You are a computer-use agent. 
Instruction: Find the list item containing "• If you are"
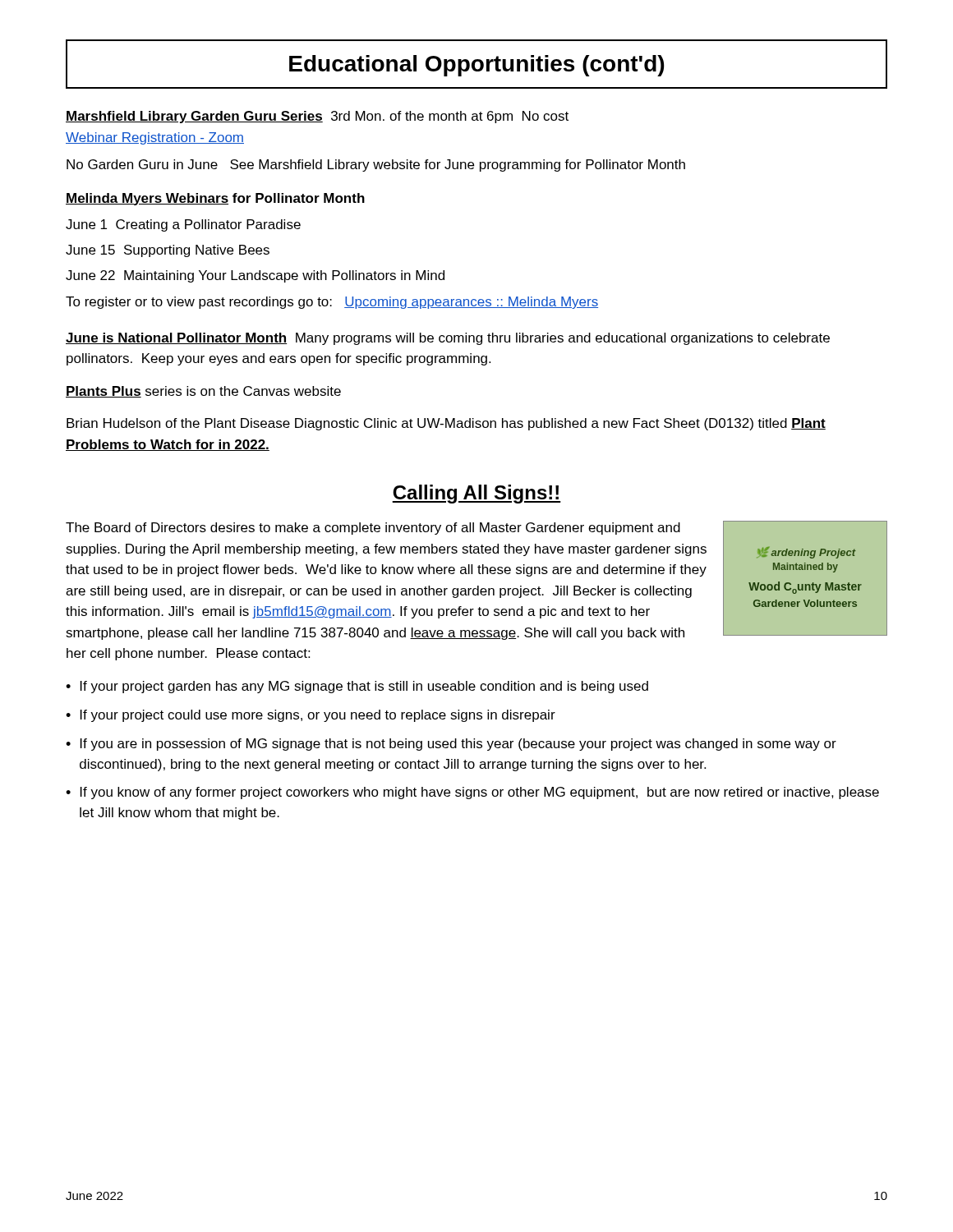tap(476, 754)
